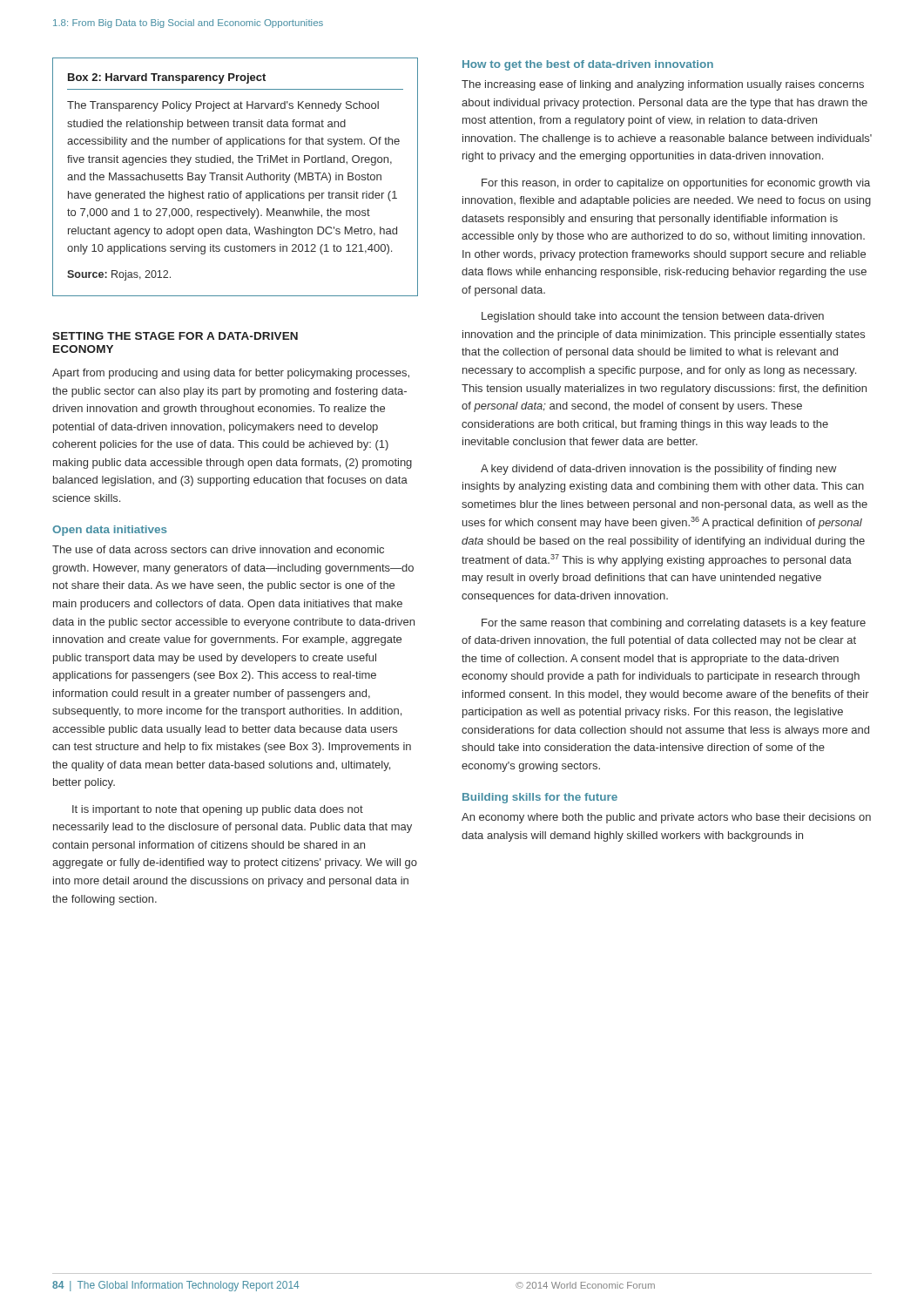Find the block on this page that starts "The use of data across sectors"

[235, 667]
